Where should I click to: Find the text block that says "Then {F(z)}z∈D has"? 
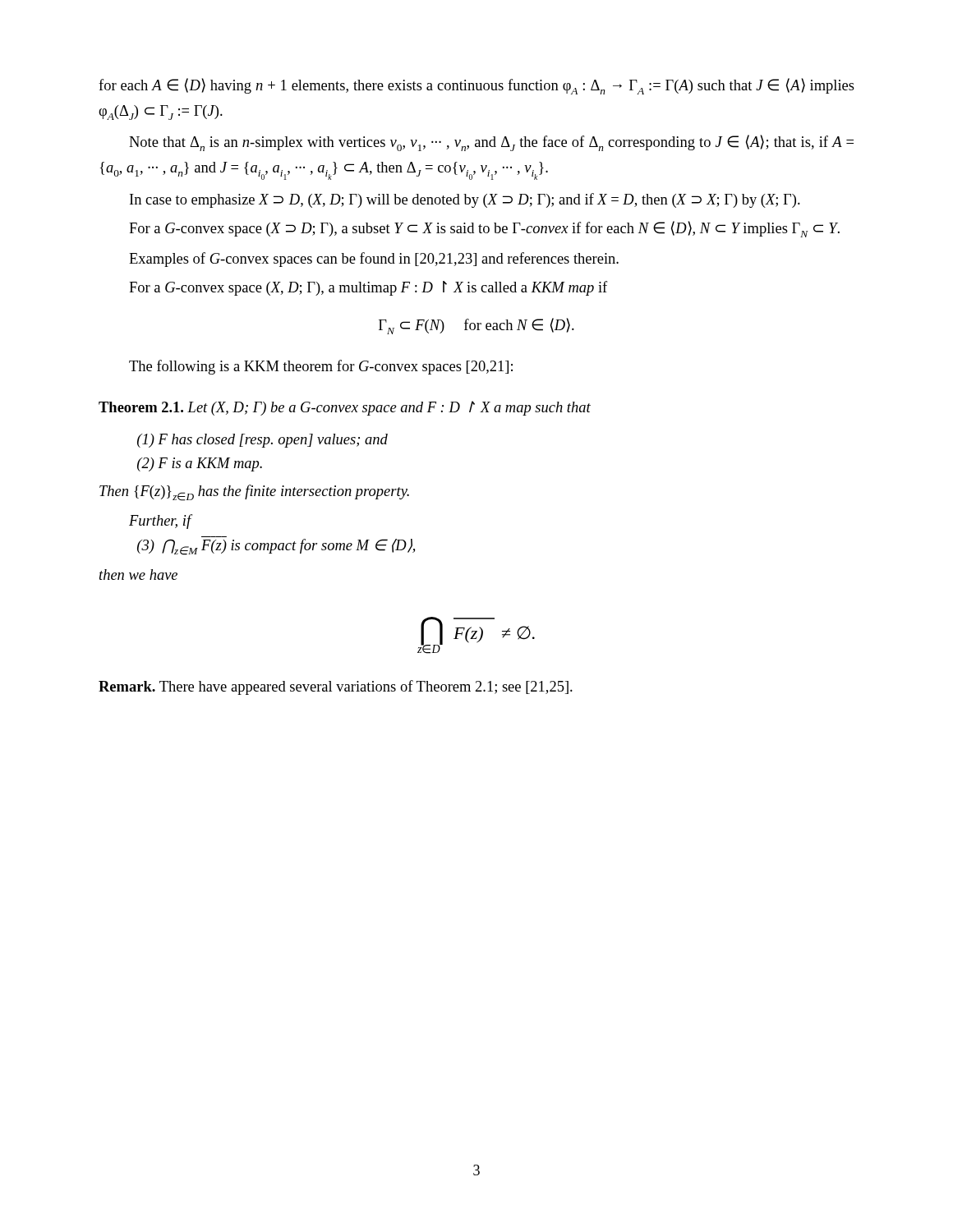(x=254, y=493)
